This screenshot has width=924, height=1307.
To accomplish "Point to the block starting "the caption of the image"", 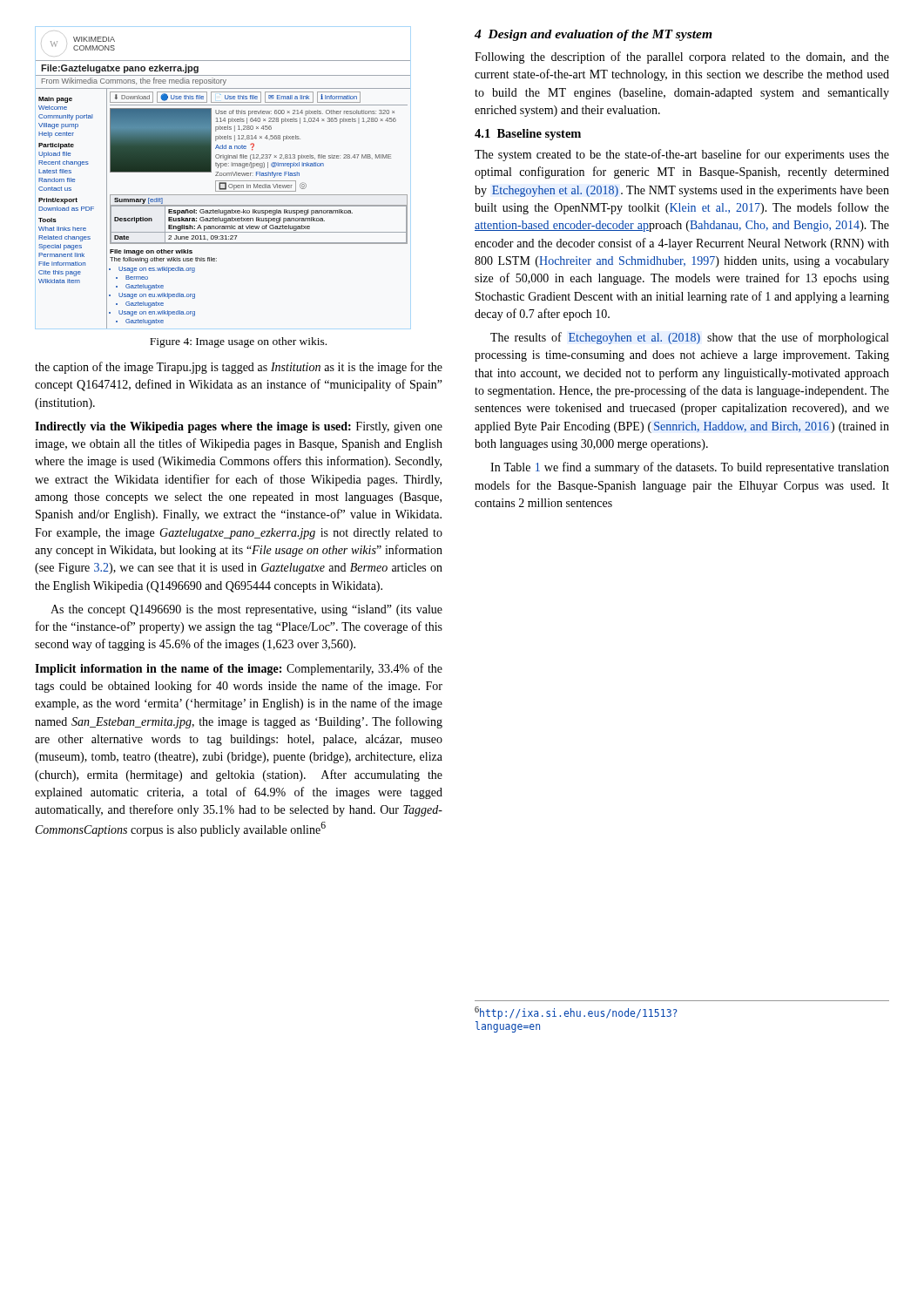I will (x=239, y=599).
